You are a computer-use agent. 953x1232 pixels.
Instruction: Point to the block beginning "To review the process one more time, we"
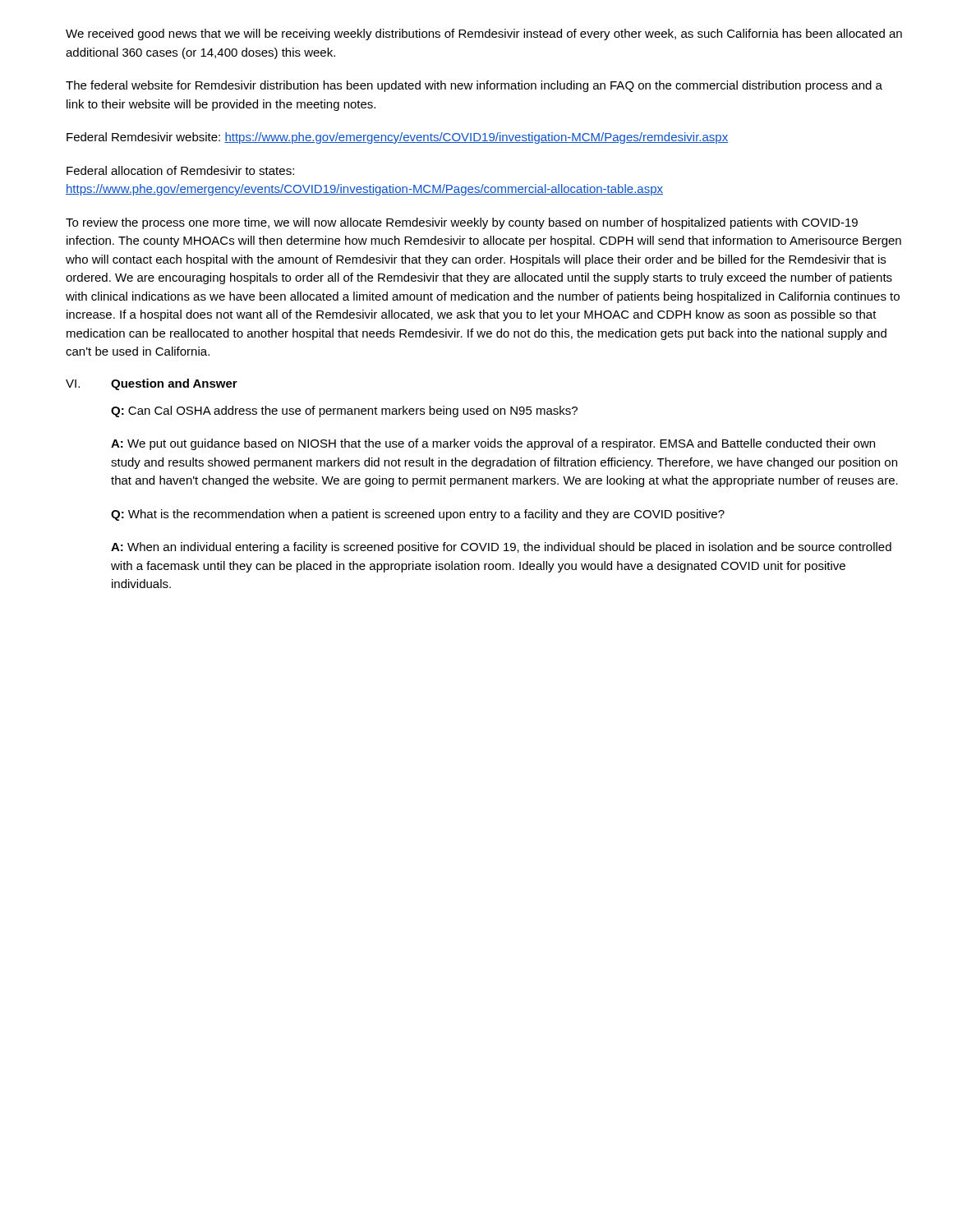click(x=484, y=286)
